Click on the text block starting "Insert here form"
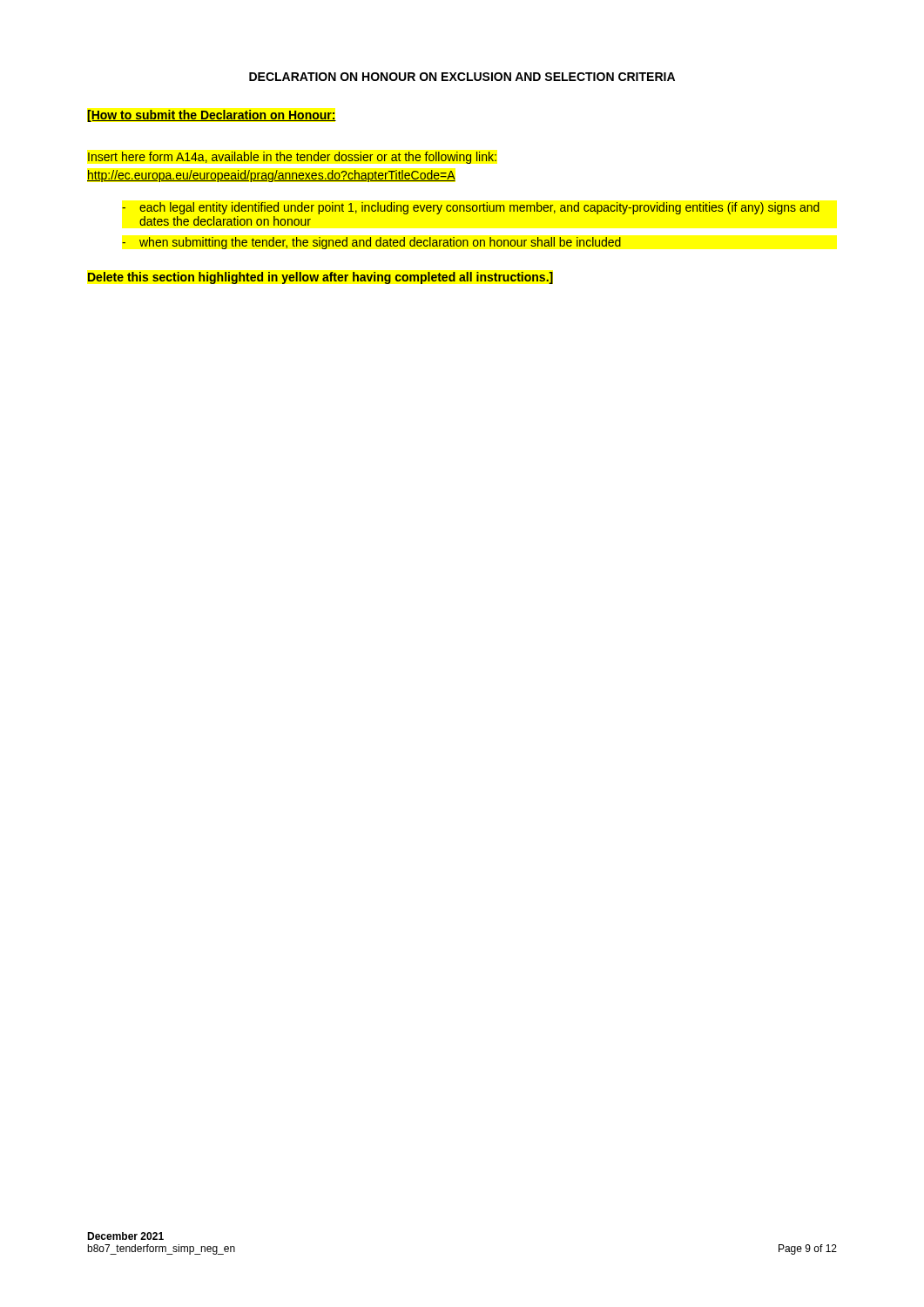Viewport: 924px width, 1307px height. (x=292, y=166)
